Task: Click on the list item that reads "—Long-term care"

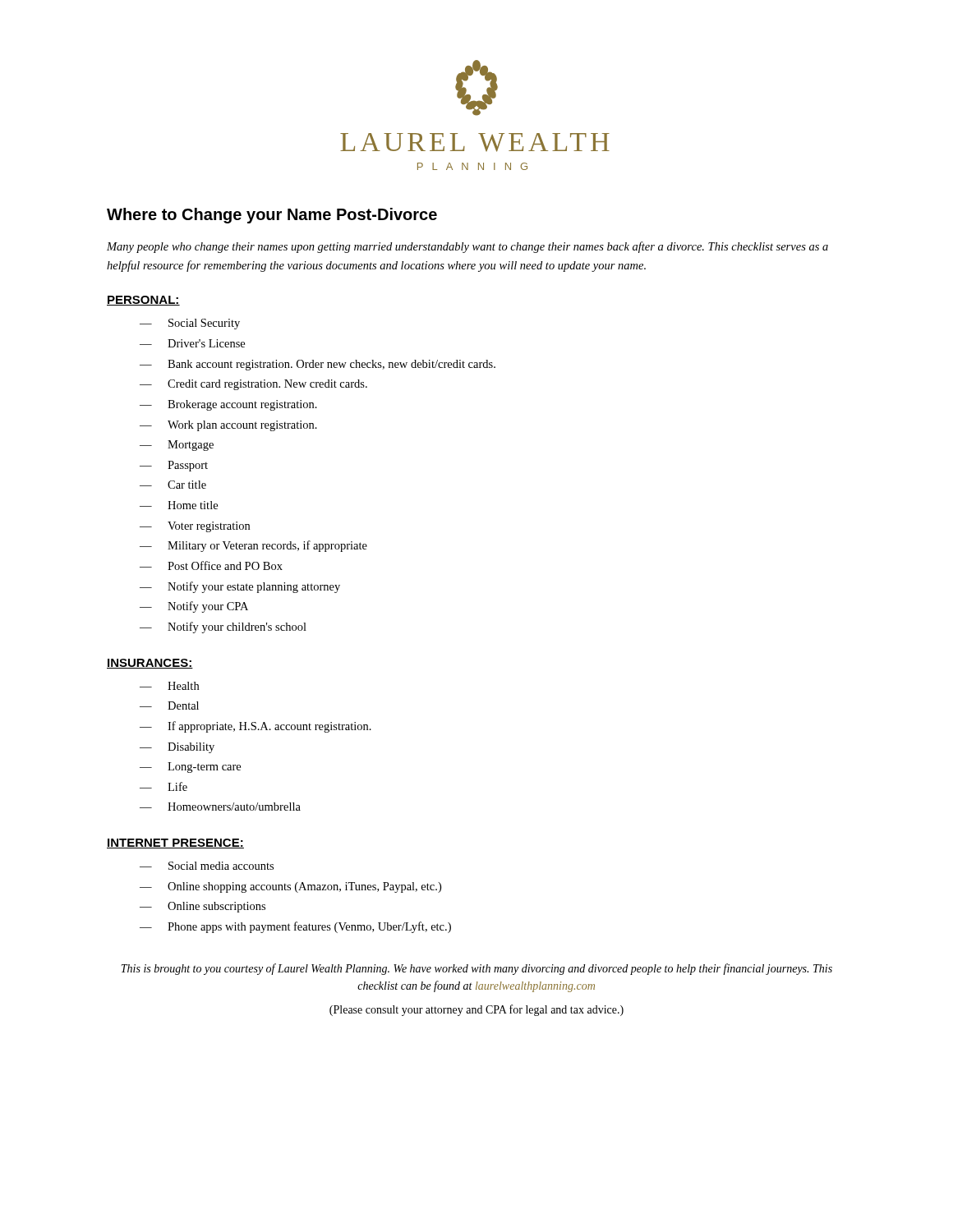Action: tap(191, 767)
